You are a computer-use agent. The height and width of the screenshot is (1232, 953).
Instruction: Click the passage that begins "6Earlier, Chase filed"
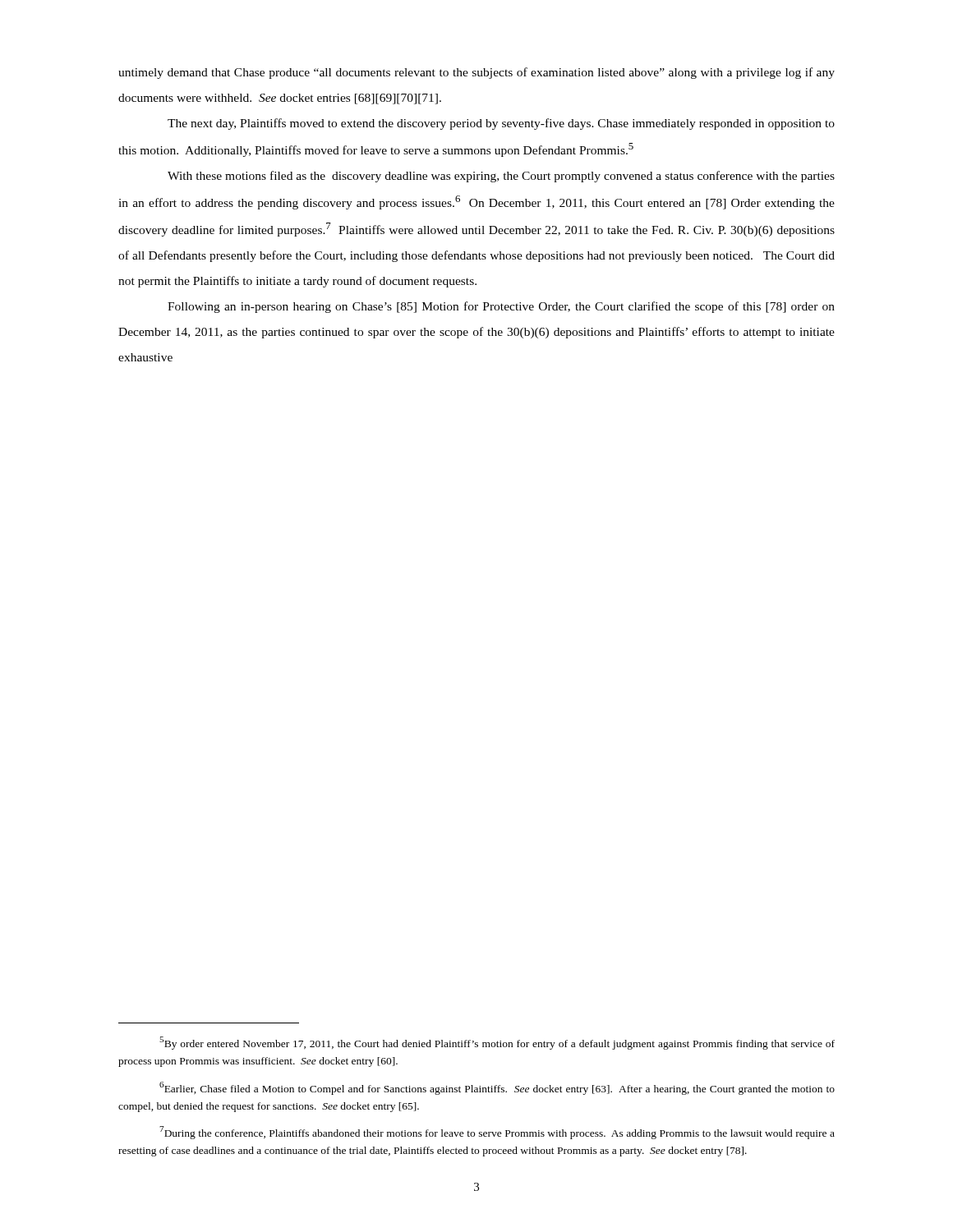(476, 1096)
